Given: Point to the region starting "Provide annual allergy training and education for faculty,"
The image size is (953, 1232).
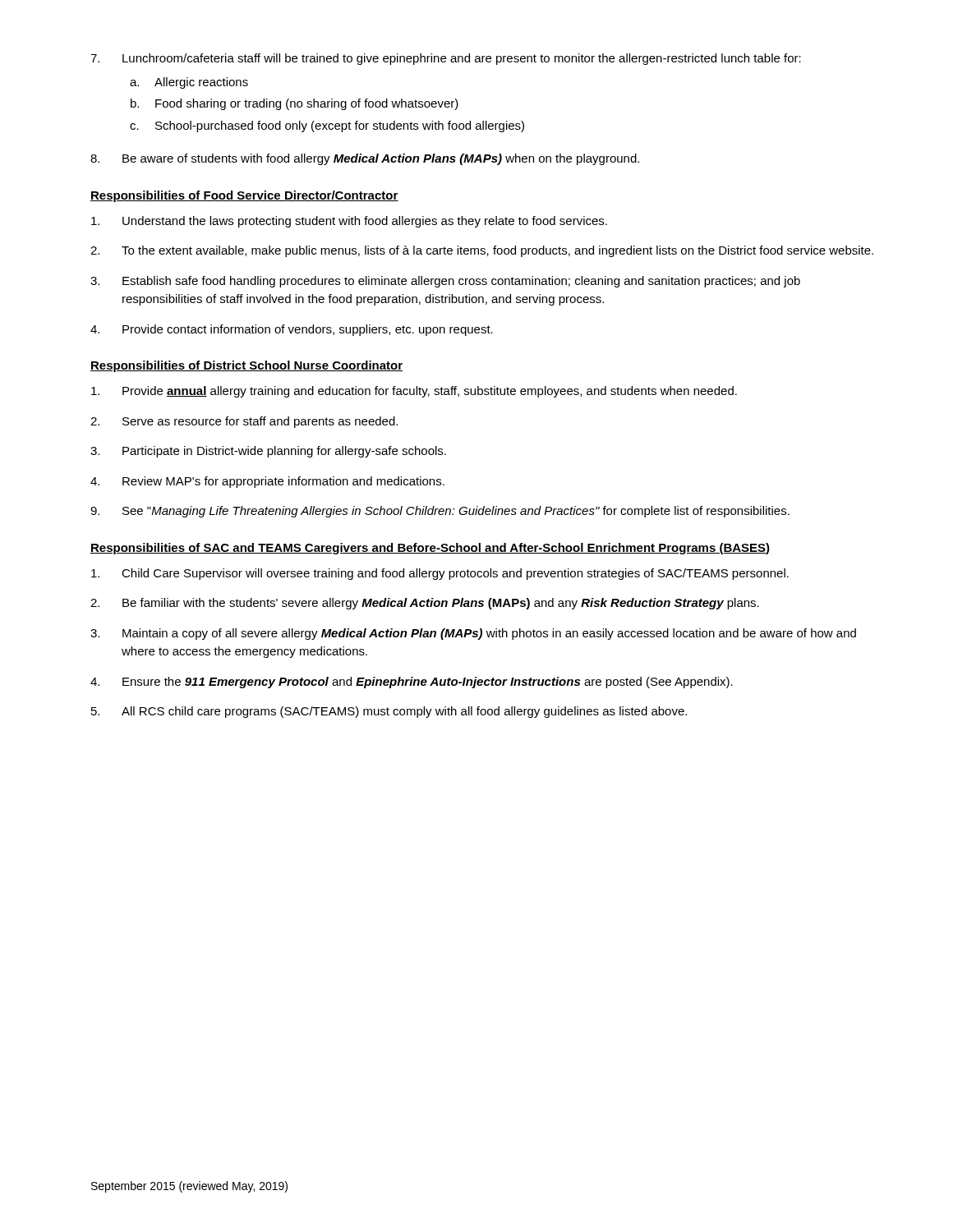Looking at the screenshot, I should coord(485,391).
